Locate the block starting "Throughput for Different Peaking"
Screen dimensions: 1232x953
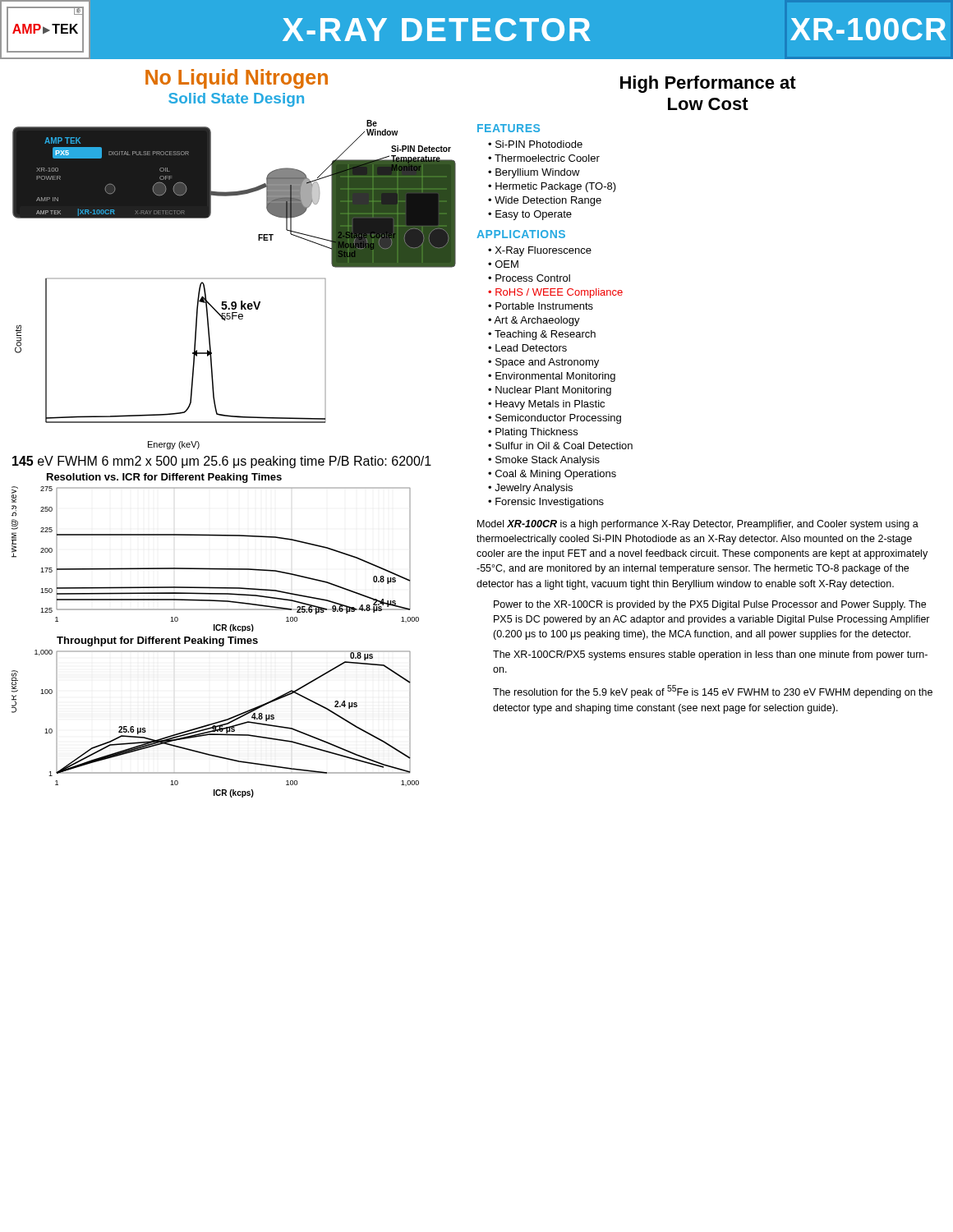pyautogui.click(x=157, y=640)
